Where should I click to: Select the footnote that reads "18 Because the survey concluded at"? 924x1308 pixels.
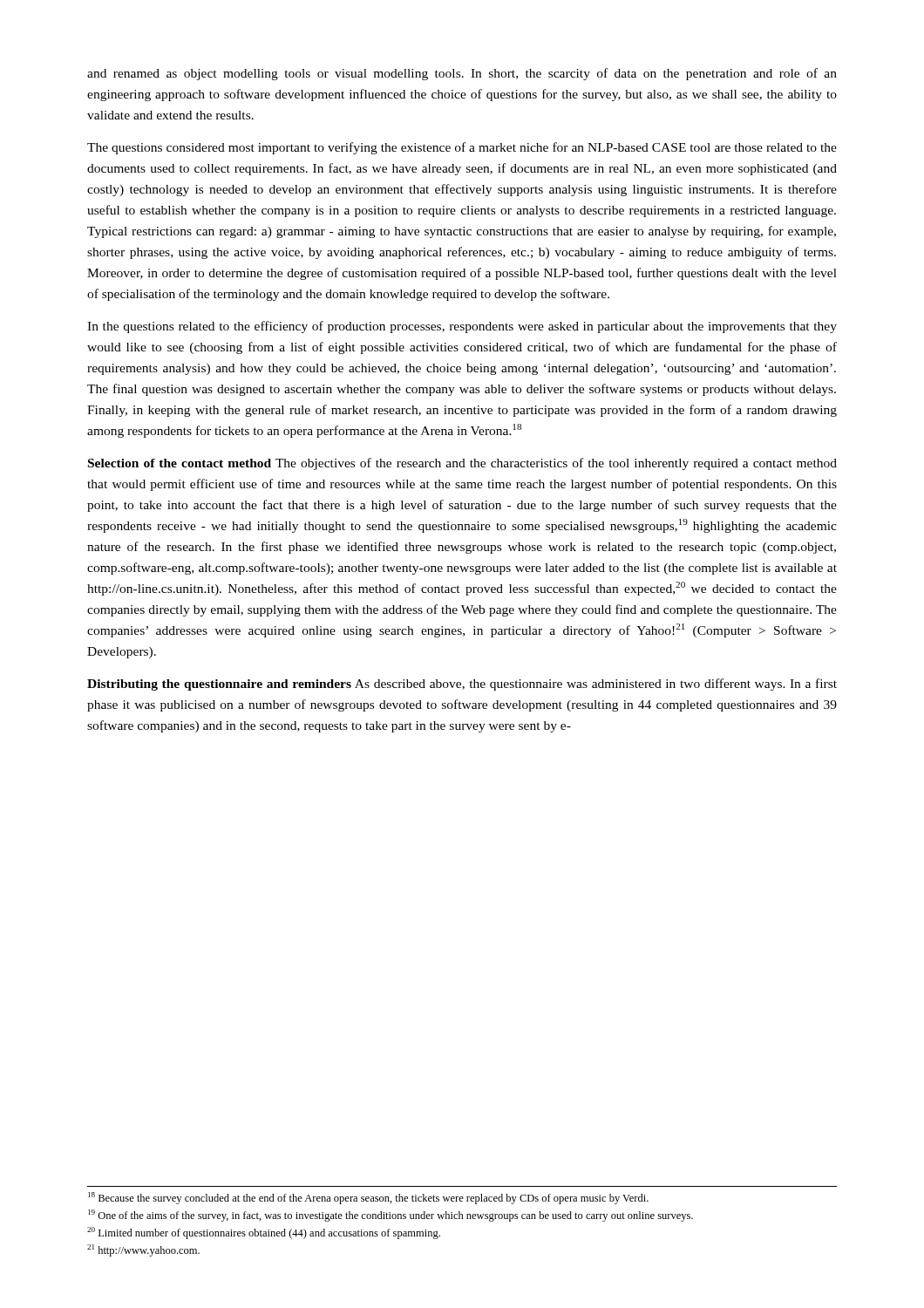(x=368, y=1197)
